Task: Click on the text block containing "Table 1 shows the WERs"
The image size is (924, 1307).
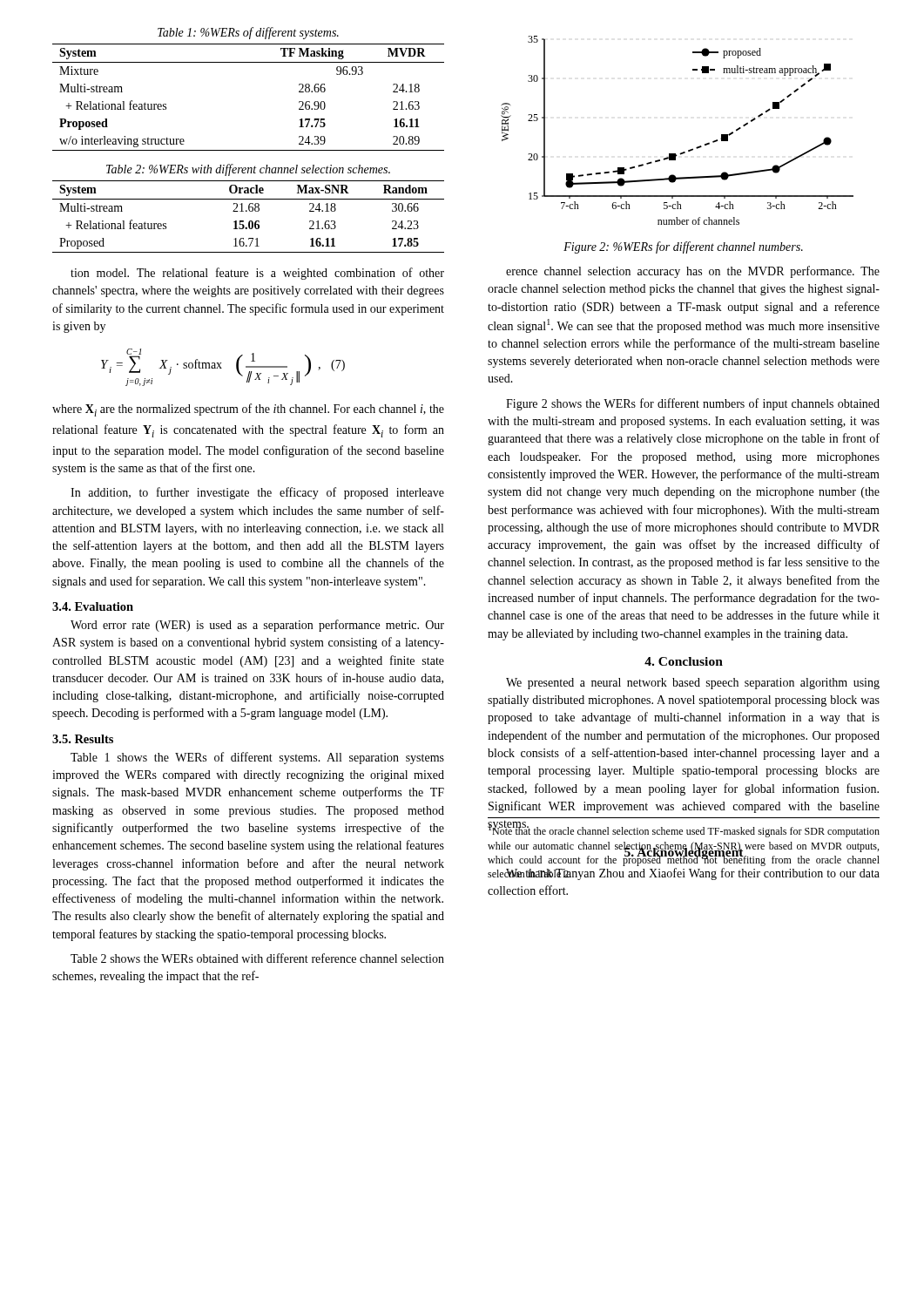Action: pos(248,846)
